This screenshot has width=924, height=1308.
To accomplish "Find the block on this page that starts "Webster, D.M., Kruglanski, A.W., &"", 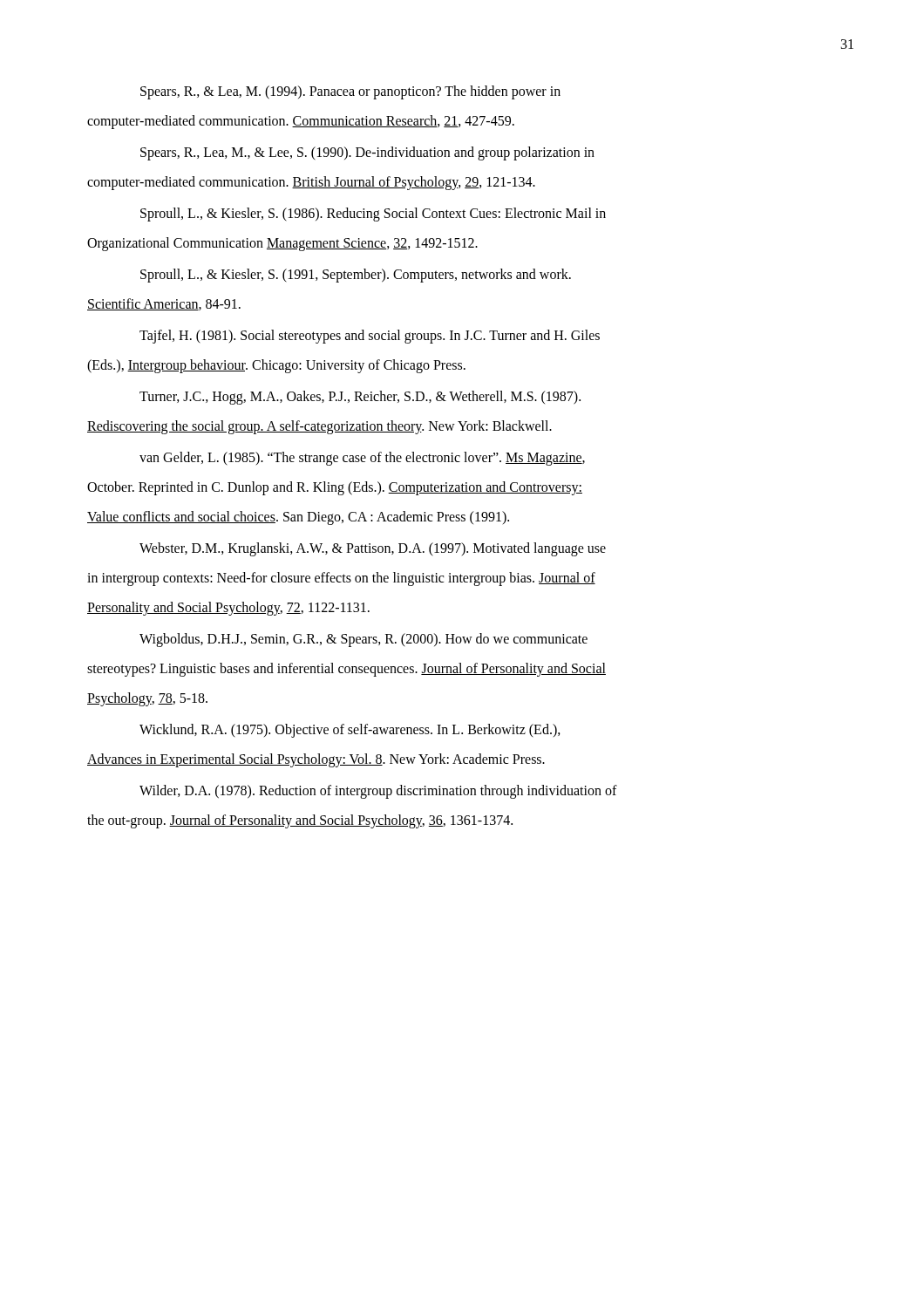I will coord(471,578).
